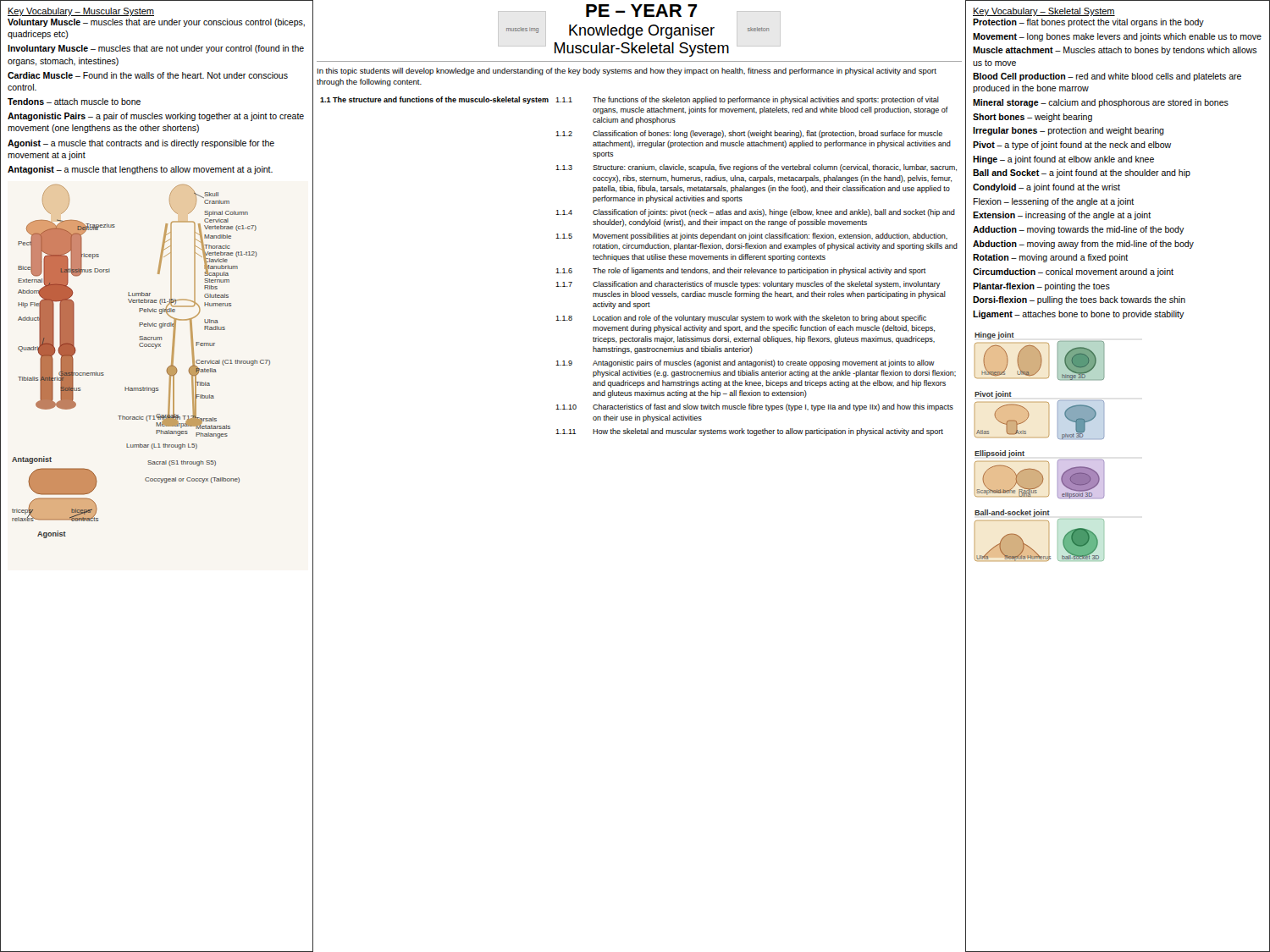The height and width of the screenshot is (952, 1270).
Task: Point to the element starting "Tendons – attach muscle to bone"
Action: click(x=74, y=102)
